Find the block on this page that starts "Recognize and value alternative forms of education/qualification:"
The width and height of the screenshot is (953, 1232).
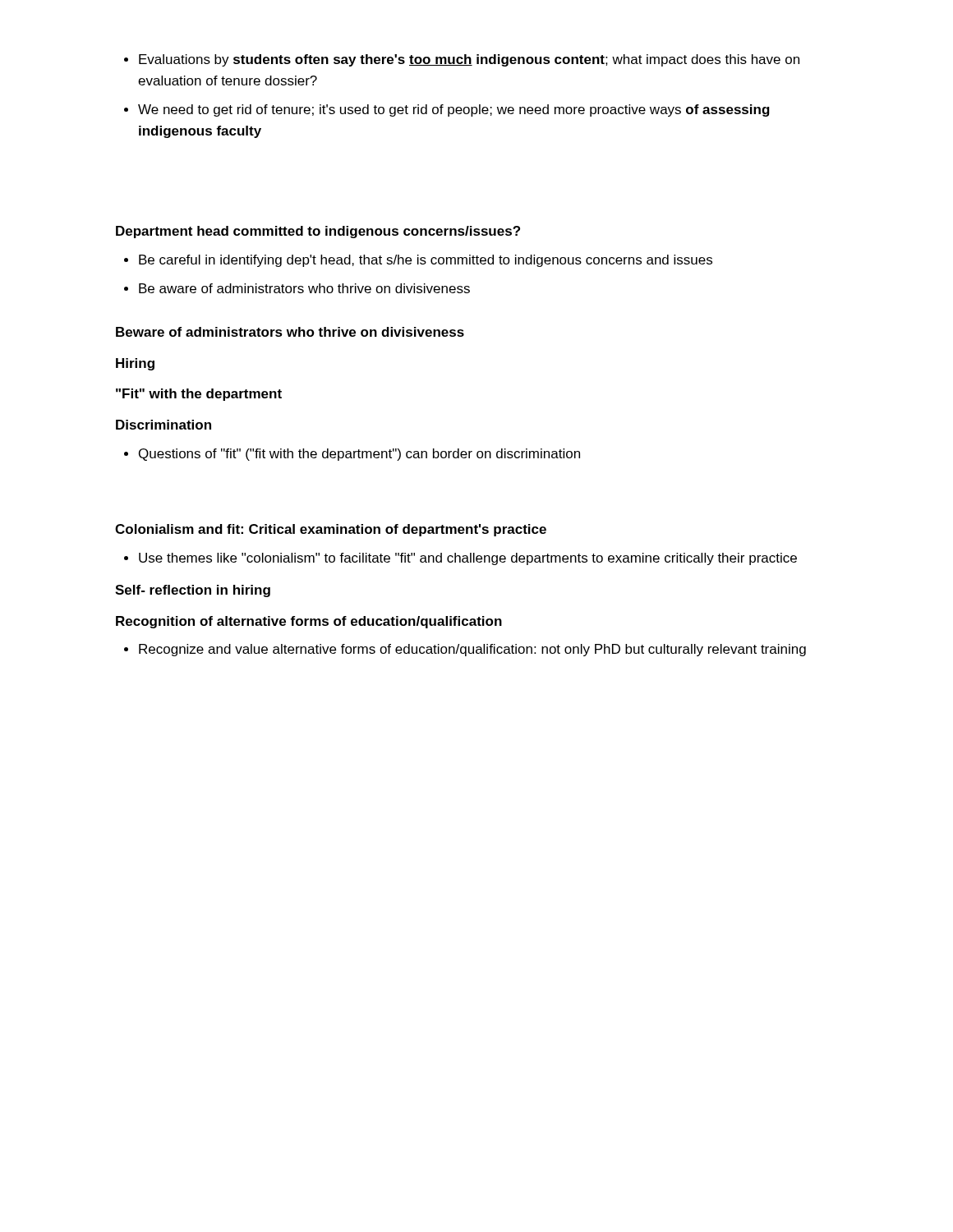[x=476, y=650]
